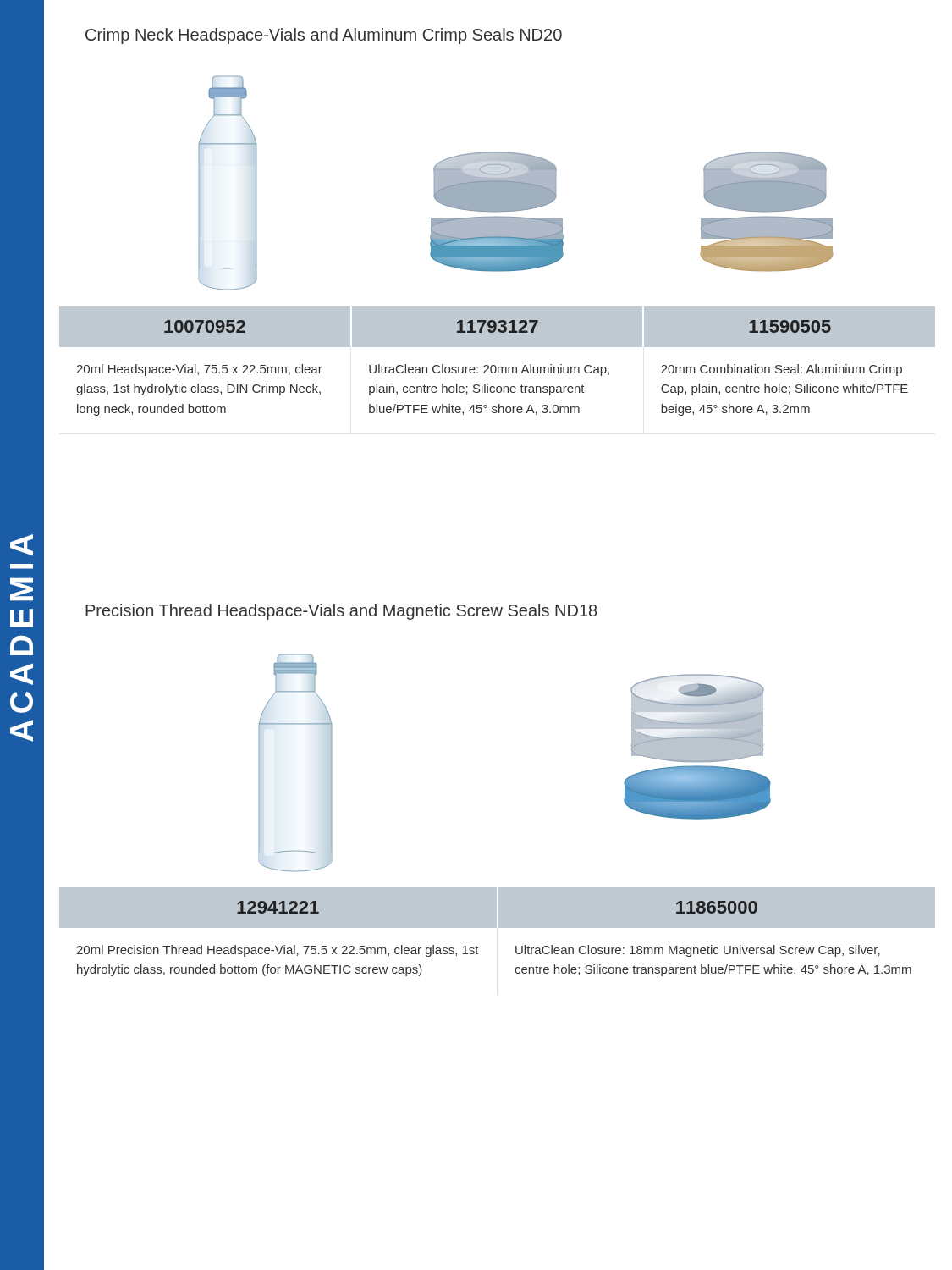
Task: Select the text block starting "Precision Thread Headspace-Vials and Magnetic Screw Seals"
Action: (x=341, y=610)
